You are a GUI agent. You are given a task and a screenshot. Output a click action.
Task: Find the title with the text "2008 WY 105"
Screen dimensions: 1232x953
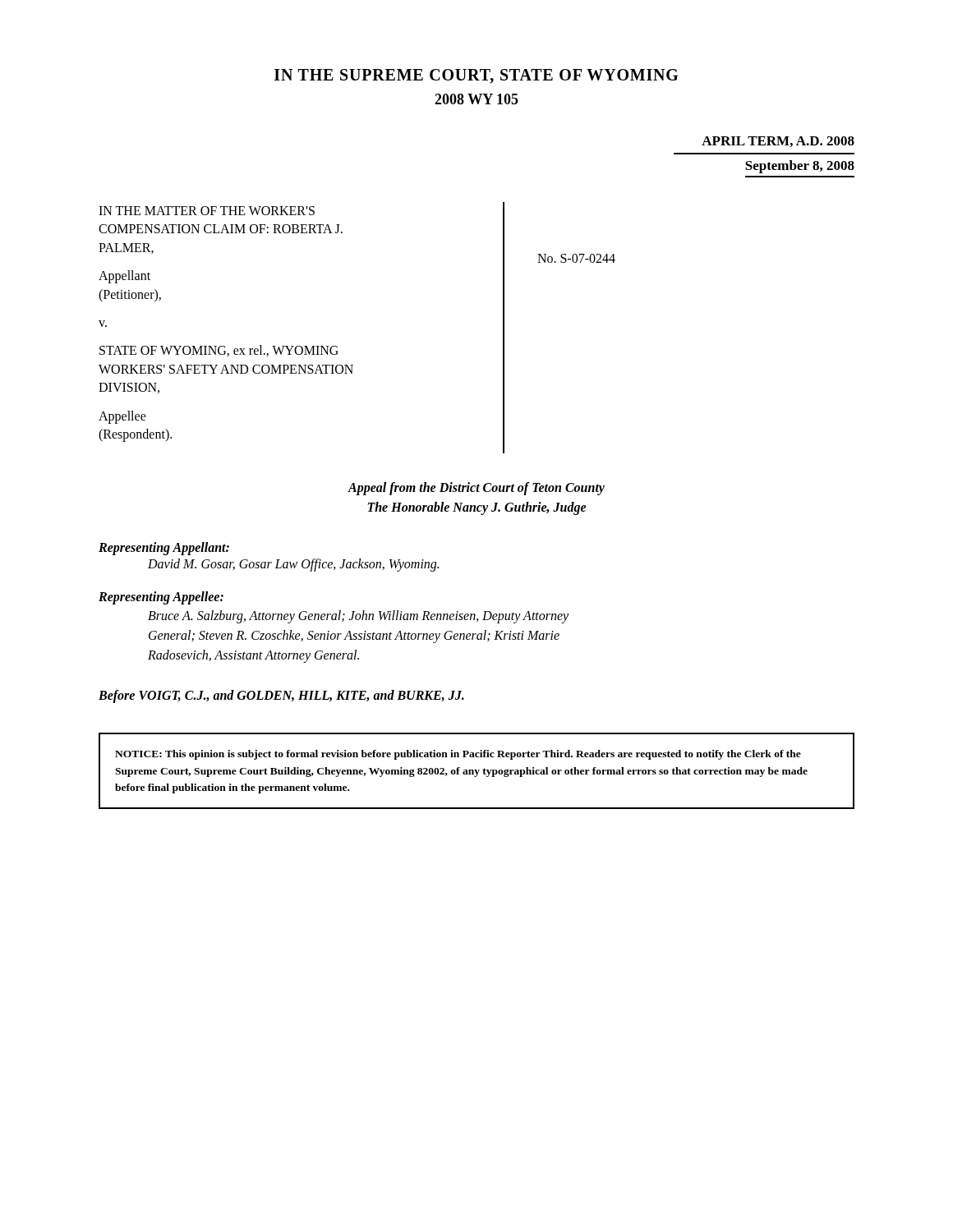[x=476, y=99]
